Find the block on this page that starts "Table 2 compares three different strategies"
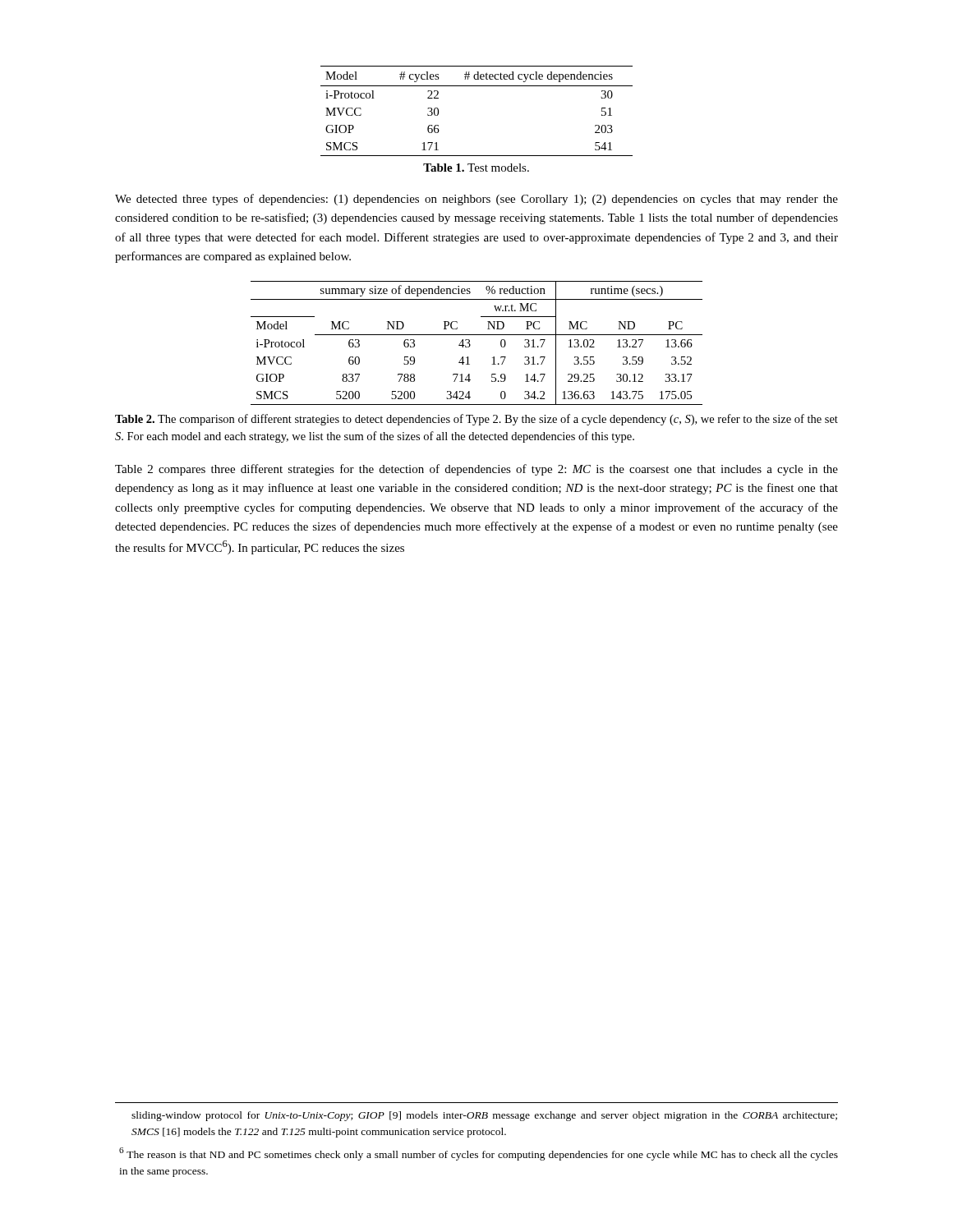This screenshot has height=1232, width=953. click(476, 508)
